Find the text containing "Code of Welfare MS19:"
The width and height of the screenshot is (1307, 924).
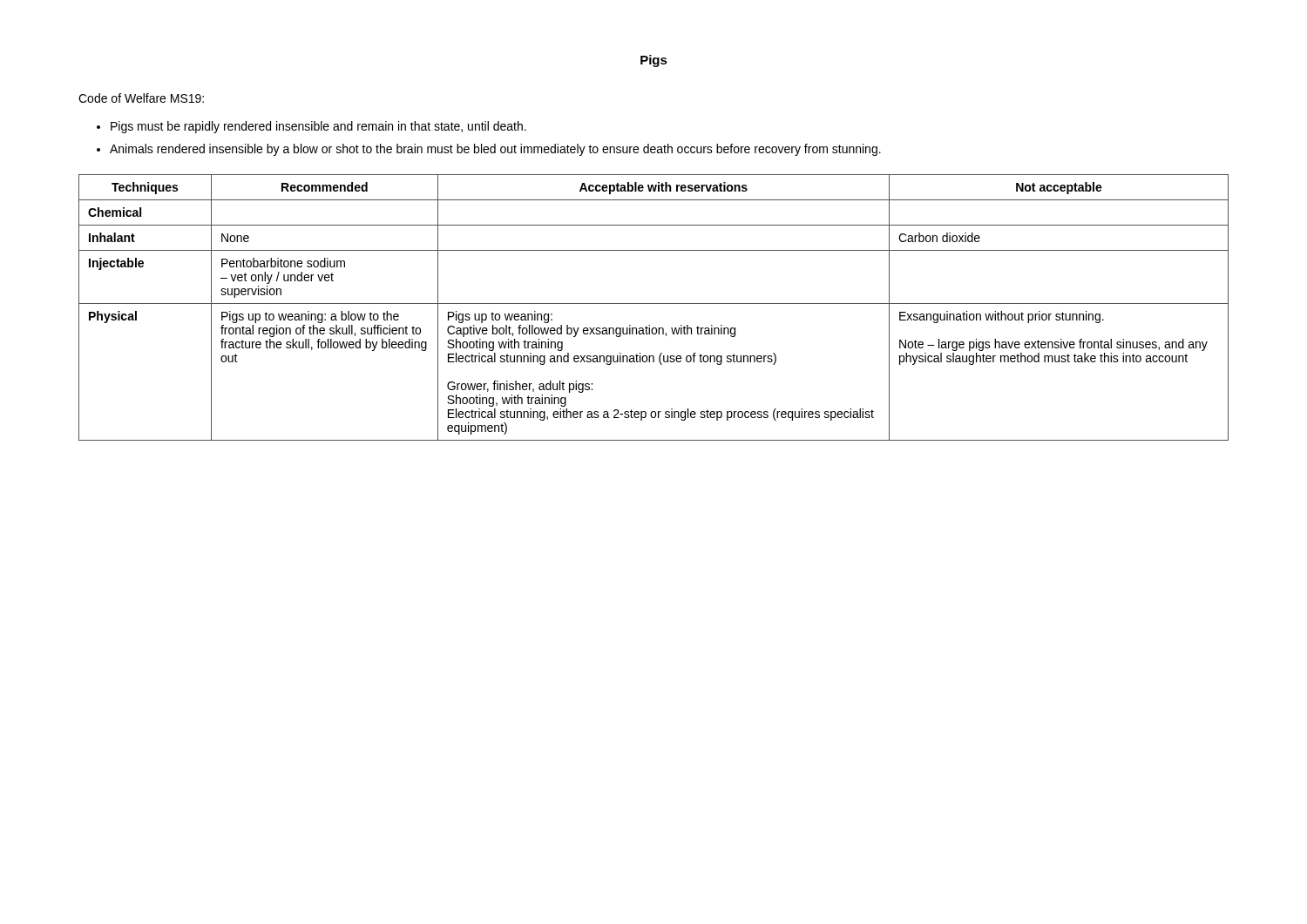pyautogui.click(x=142, y=98)
